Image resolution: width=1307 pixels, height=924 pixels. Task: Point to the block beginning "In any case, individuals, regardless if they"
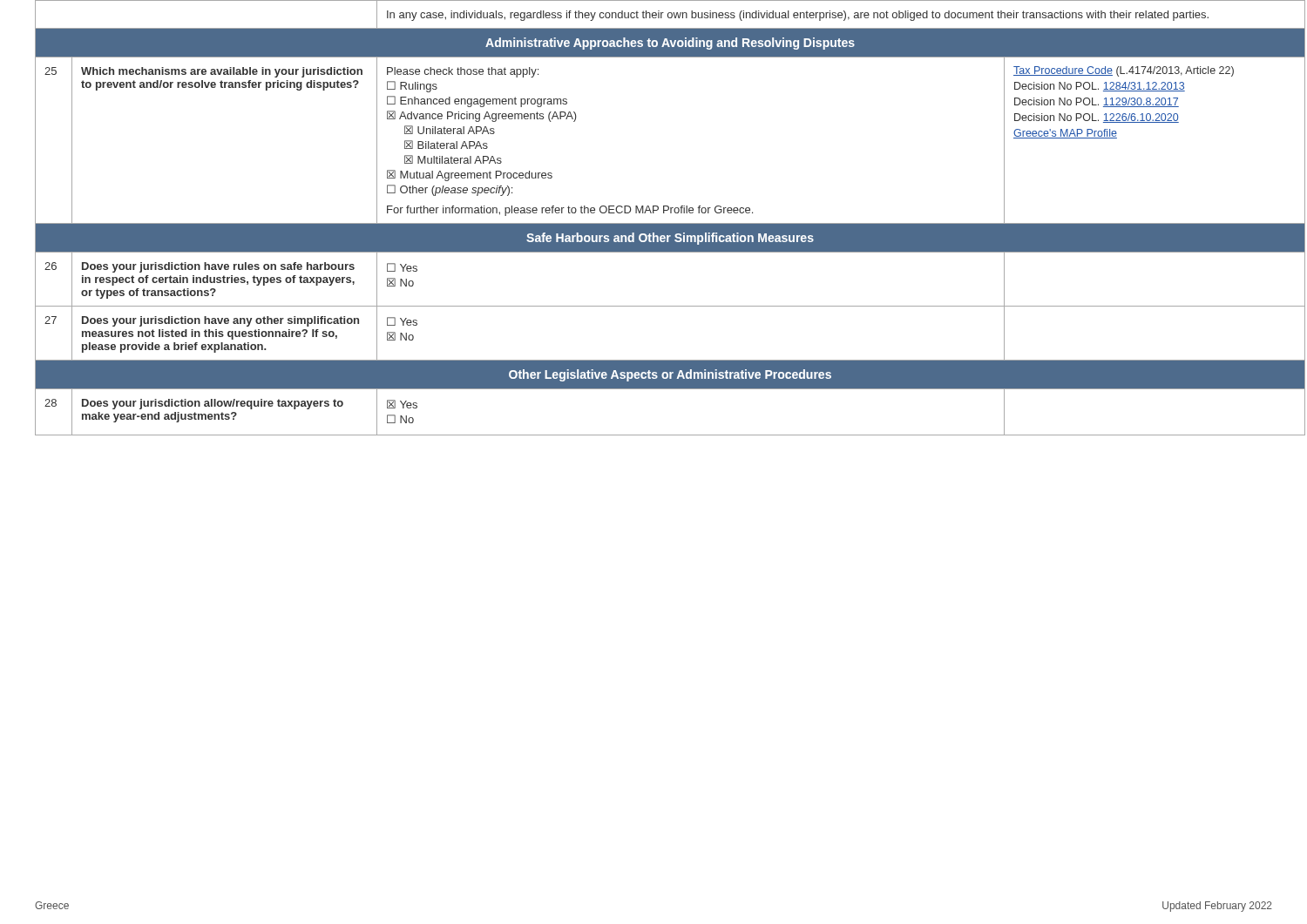tap(670, 14)
